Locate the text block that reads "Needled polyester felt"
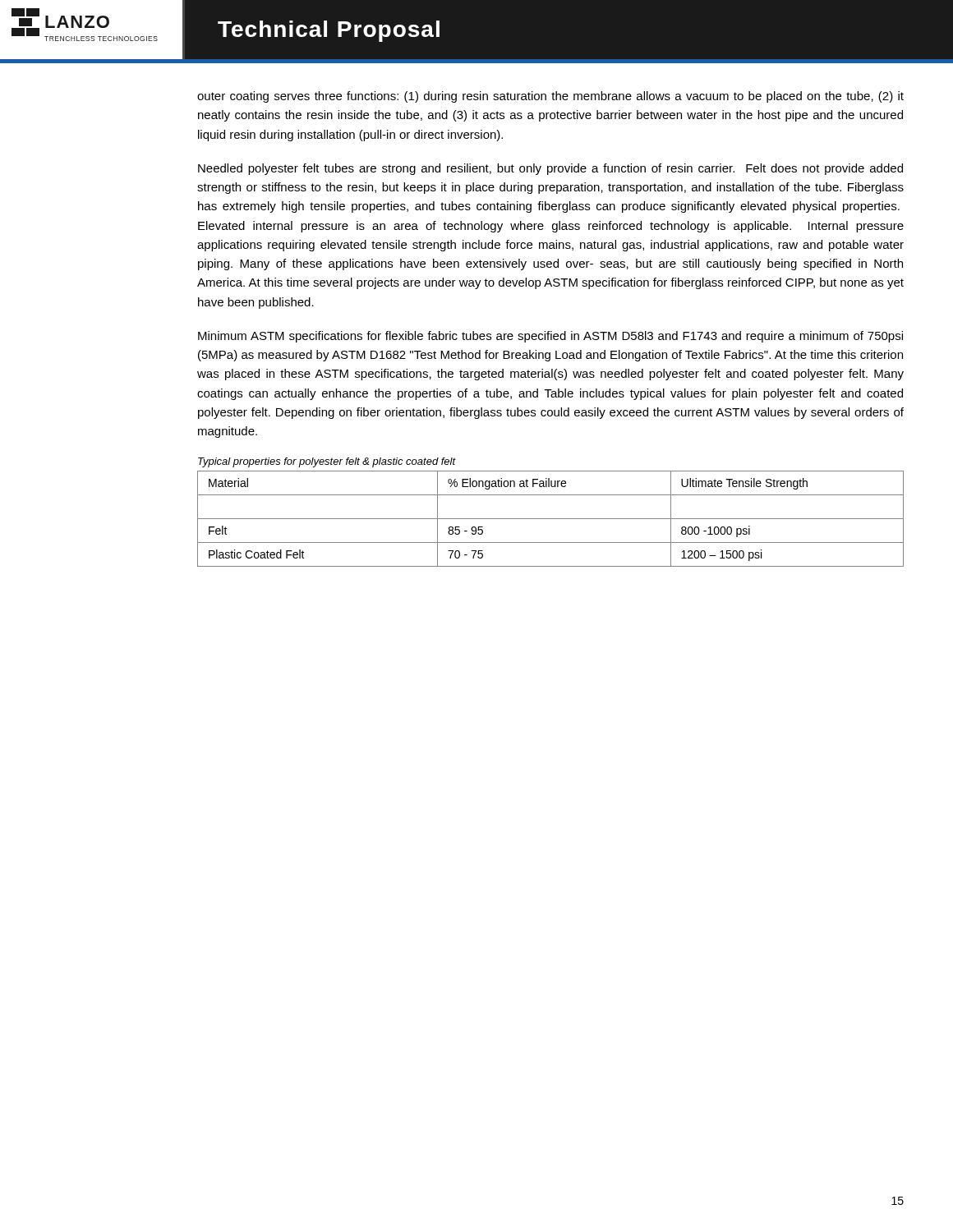Image resolution: width=953 pixels, height=1232 pixels. click(550, 235)
